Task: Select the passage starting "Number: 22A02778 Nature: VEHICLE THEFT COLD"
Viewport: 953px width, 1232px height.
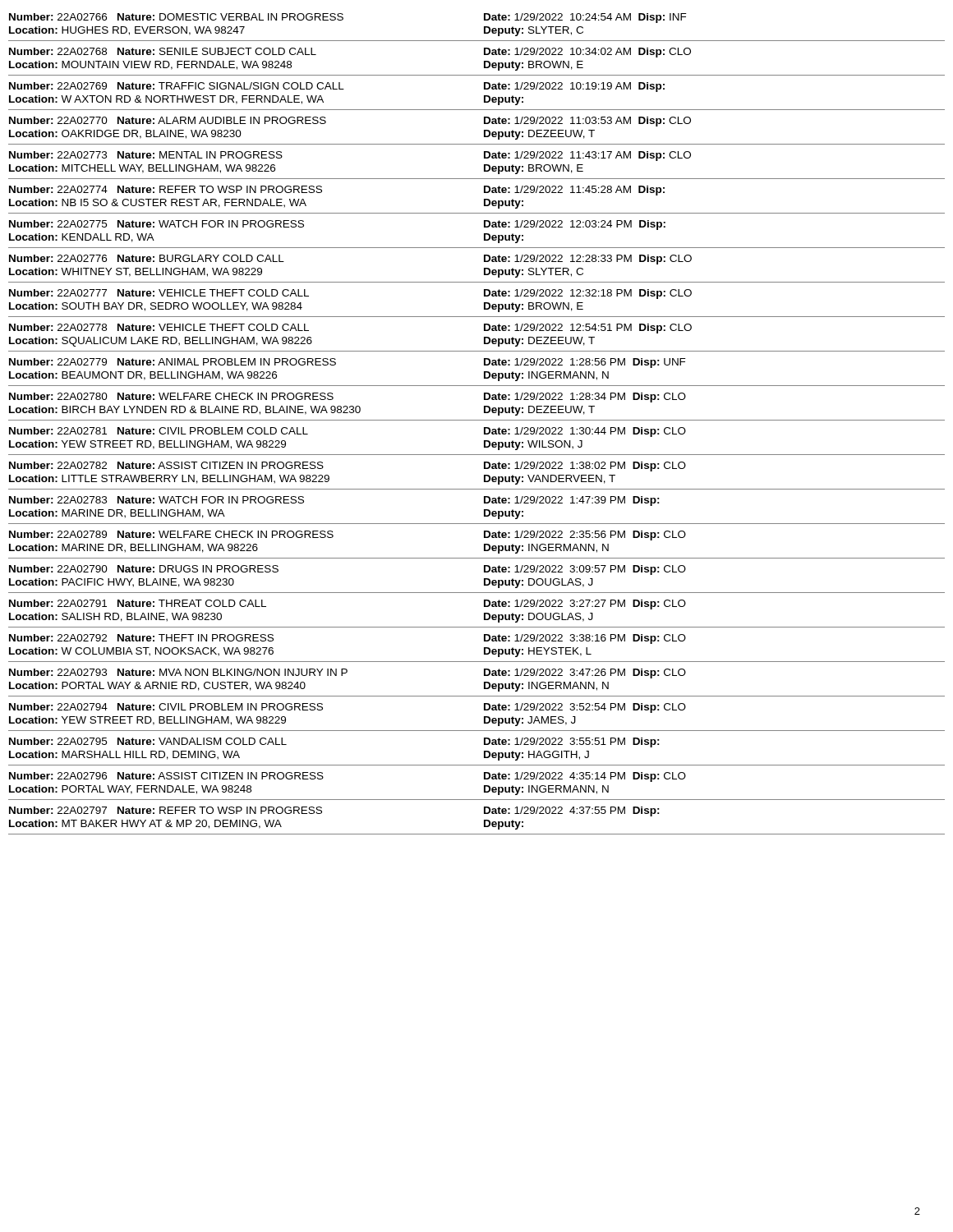Action: tap(476, 334)
